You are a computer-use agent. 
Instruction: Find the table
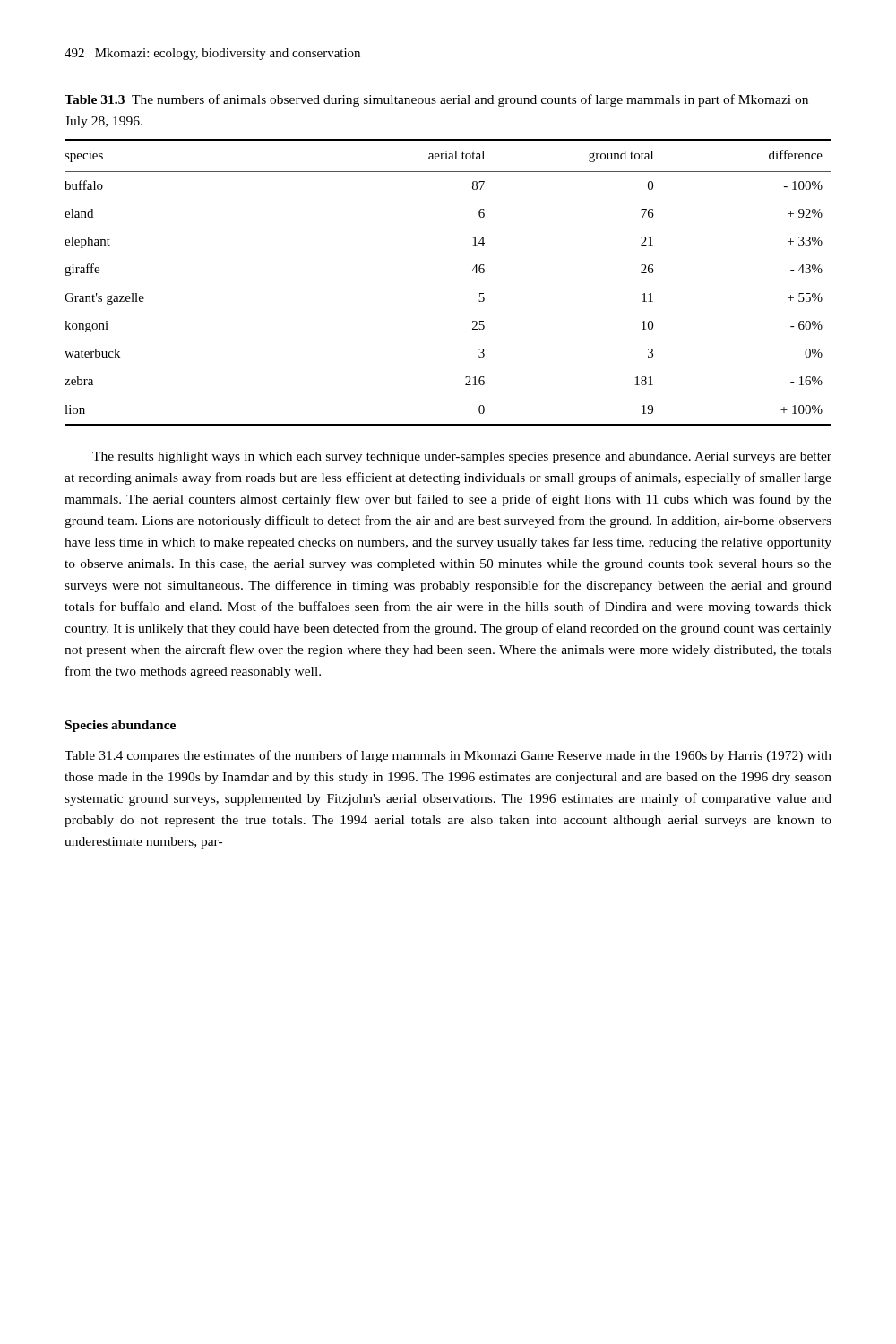coord(448,282)
